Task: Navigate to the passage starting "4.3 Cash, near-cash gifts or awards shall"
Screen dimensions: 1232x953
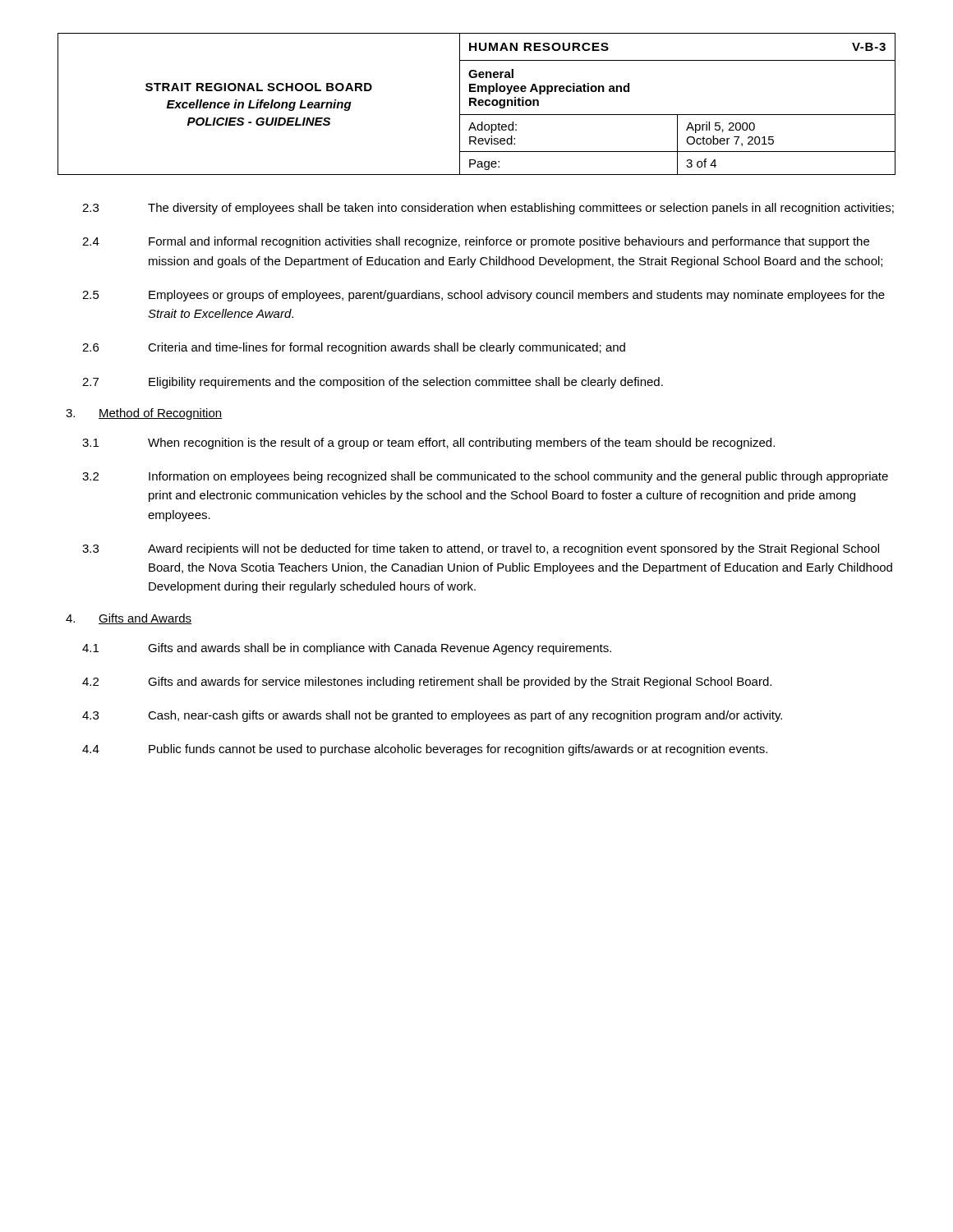Action: [x=476, y=715]
